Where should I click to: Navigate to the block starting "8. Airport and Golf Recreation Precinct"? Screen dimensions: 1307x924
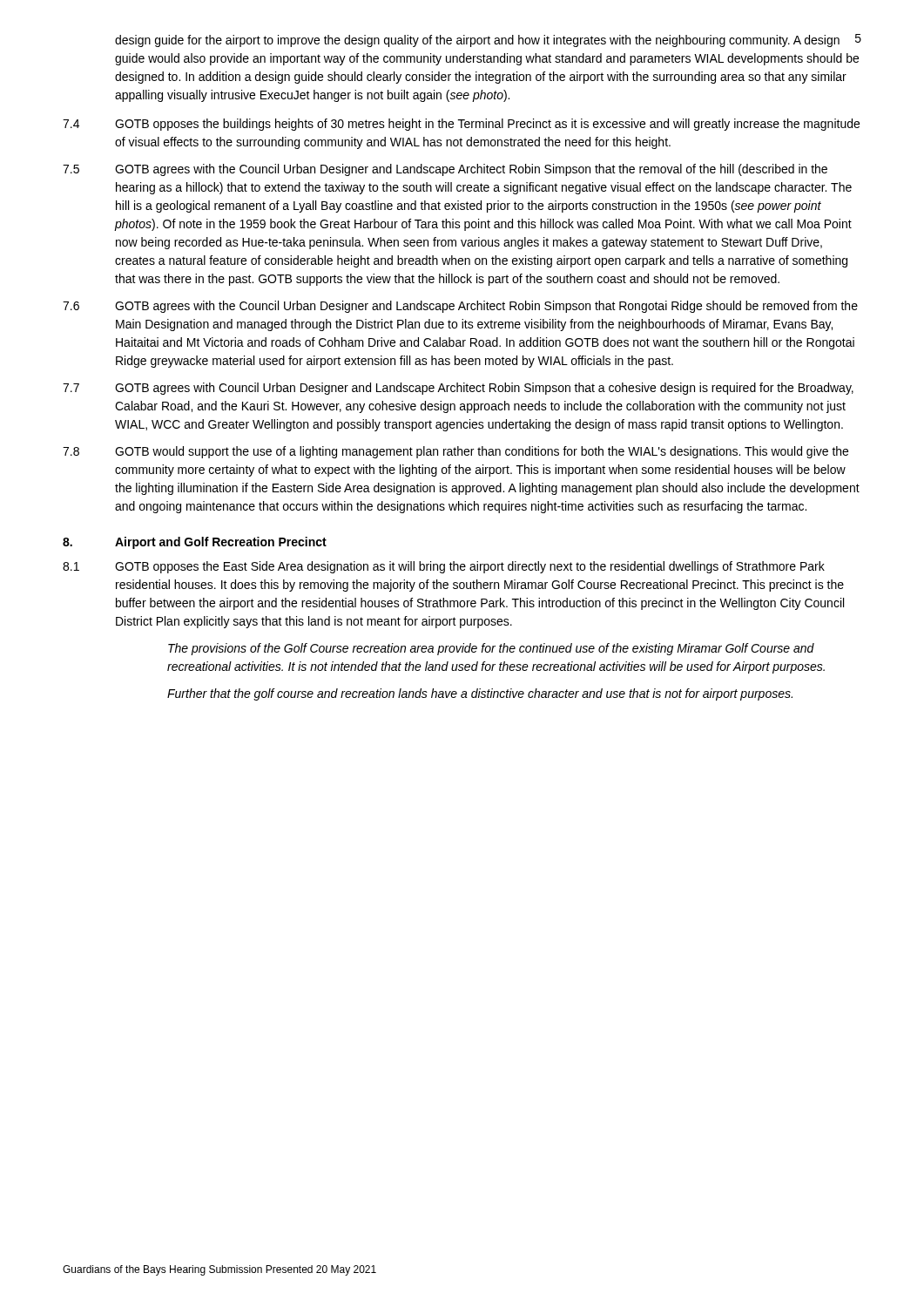(x=195, y=542)
